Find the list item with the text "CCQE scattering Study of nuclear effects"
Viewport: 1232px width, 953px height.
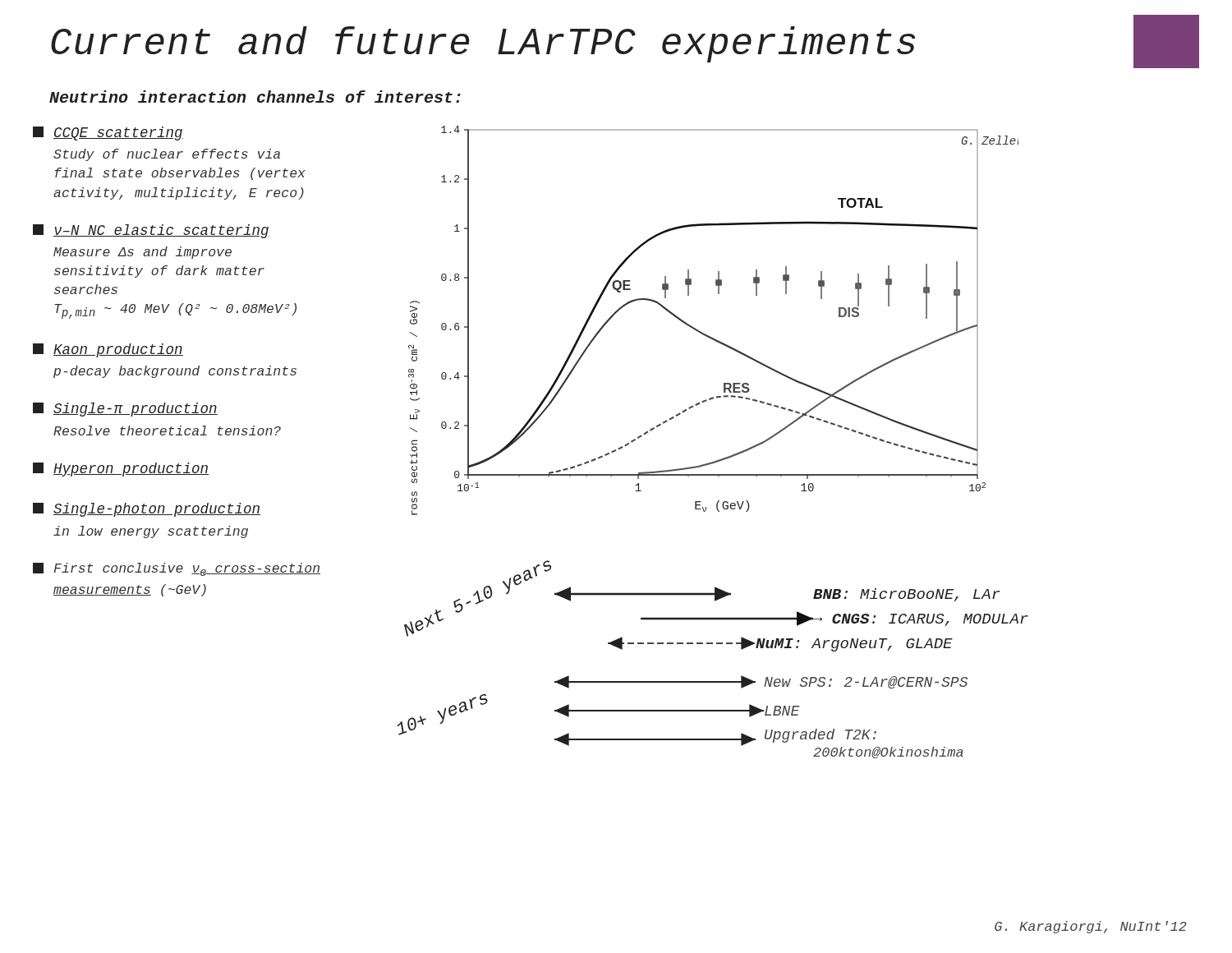pos(169,163)
